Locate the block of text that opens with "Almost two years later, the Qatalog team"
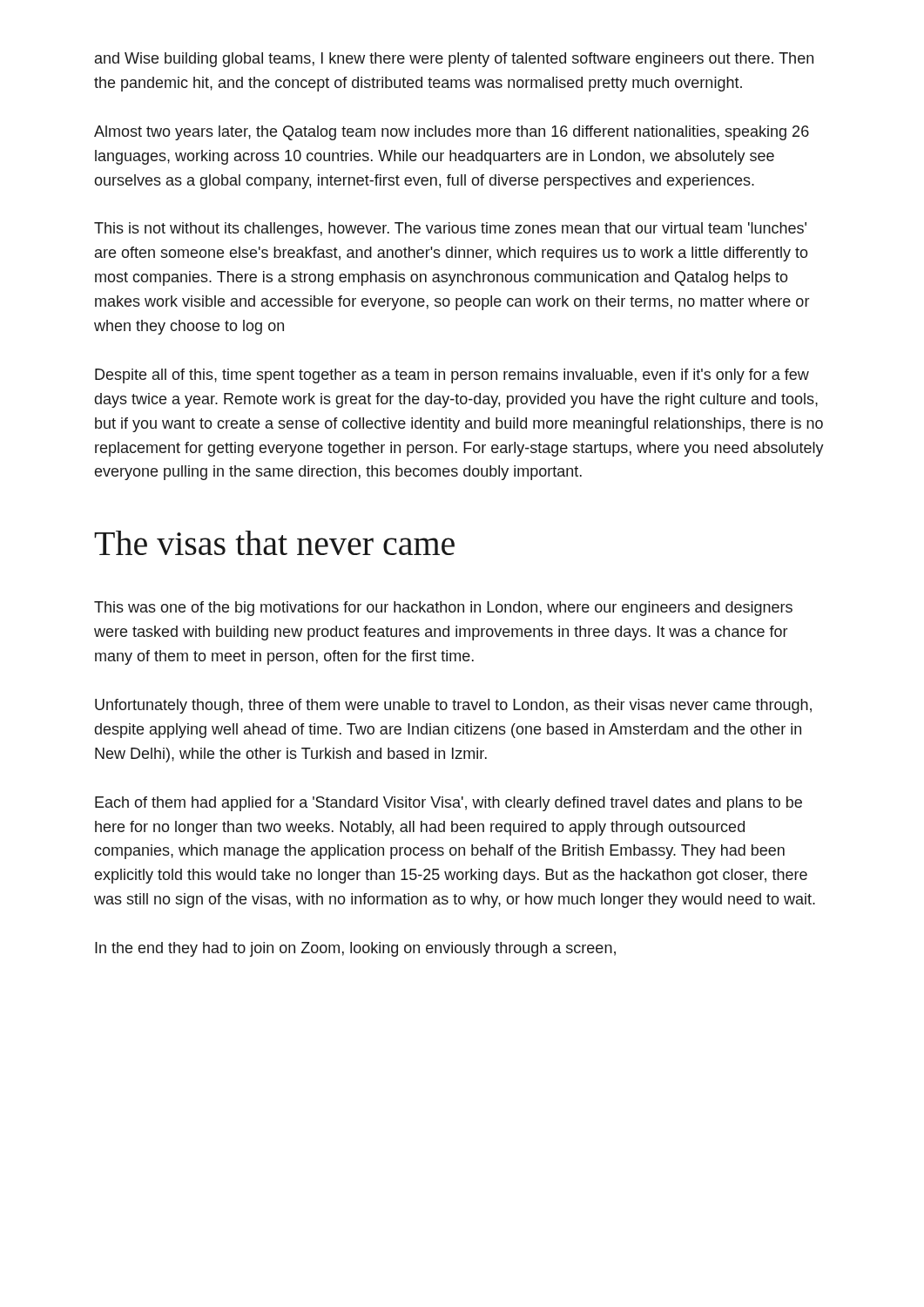924x1307 pixels. click(x=452, y=156)
